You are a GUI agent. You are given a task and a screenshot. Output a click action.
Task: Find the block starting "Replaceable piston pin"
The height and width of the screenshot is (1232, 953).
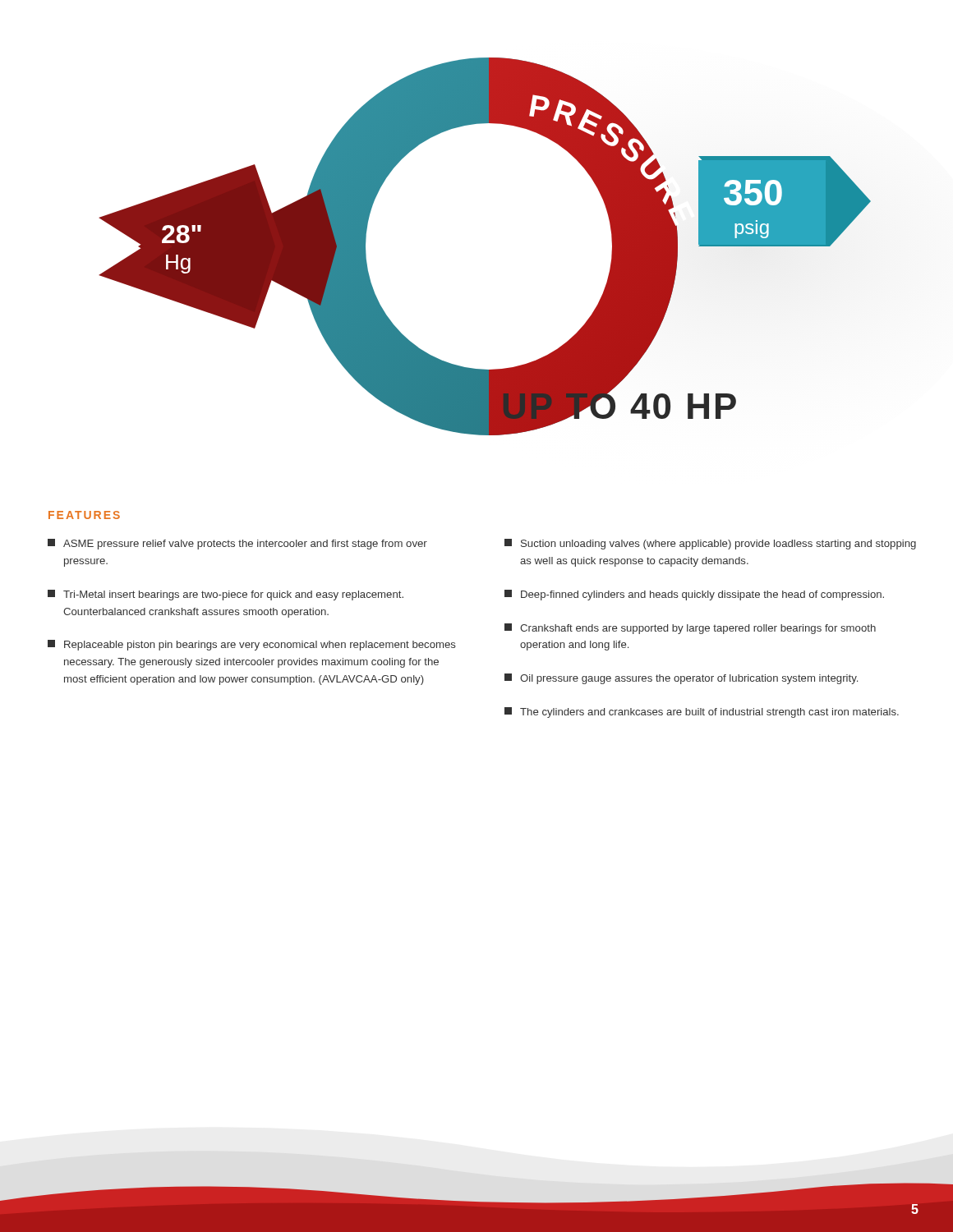(255, 663)
